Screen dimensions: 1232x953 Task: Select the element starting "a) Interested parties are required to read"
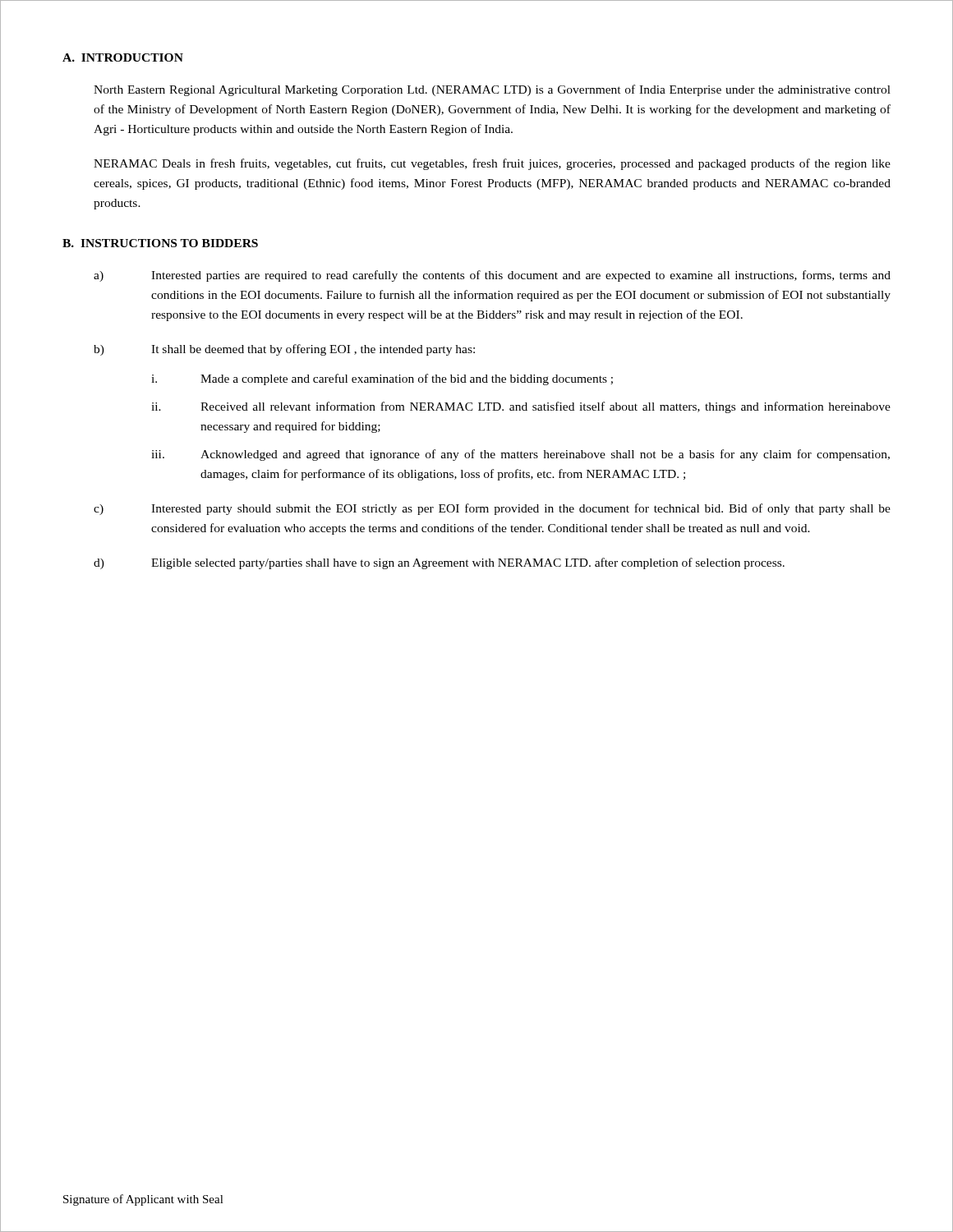click(492, 295)
